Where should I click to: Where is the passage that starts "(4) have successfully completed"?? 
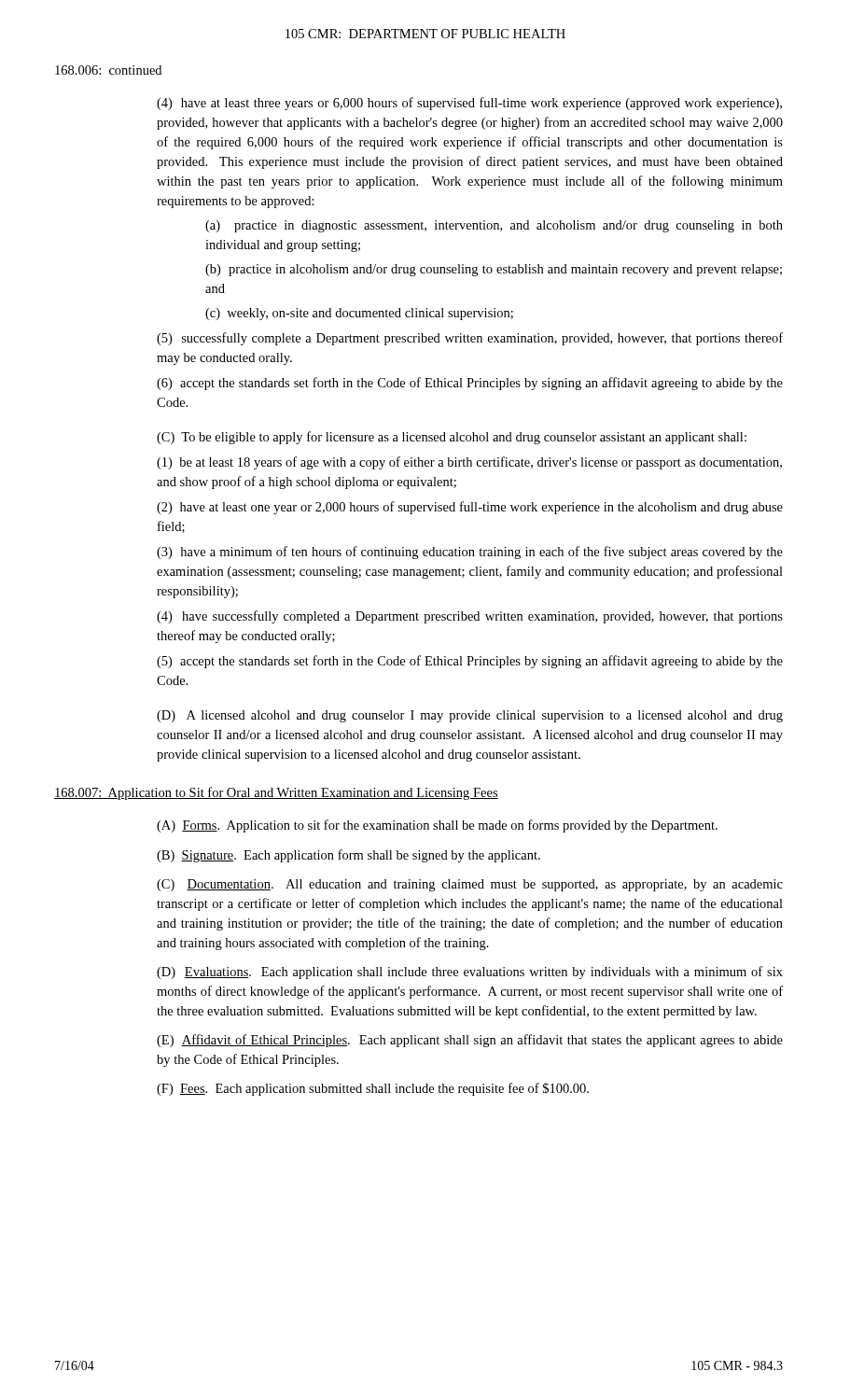470,626
